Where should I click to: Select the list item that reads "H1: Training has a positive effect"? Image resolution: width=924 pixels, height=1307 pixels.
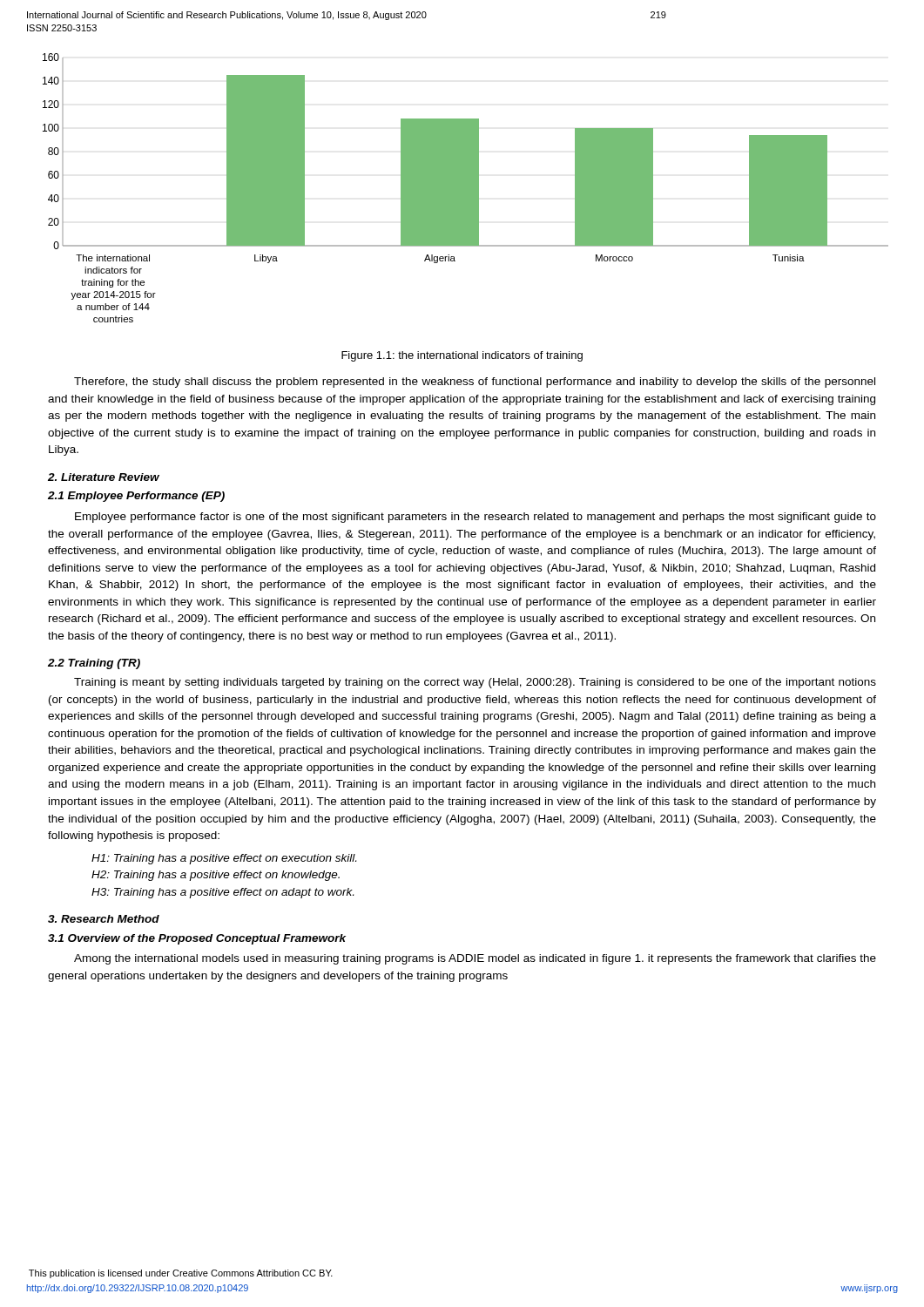tap(225, 858)
